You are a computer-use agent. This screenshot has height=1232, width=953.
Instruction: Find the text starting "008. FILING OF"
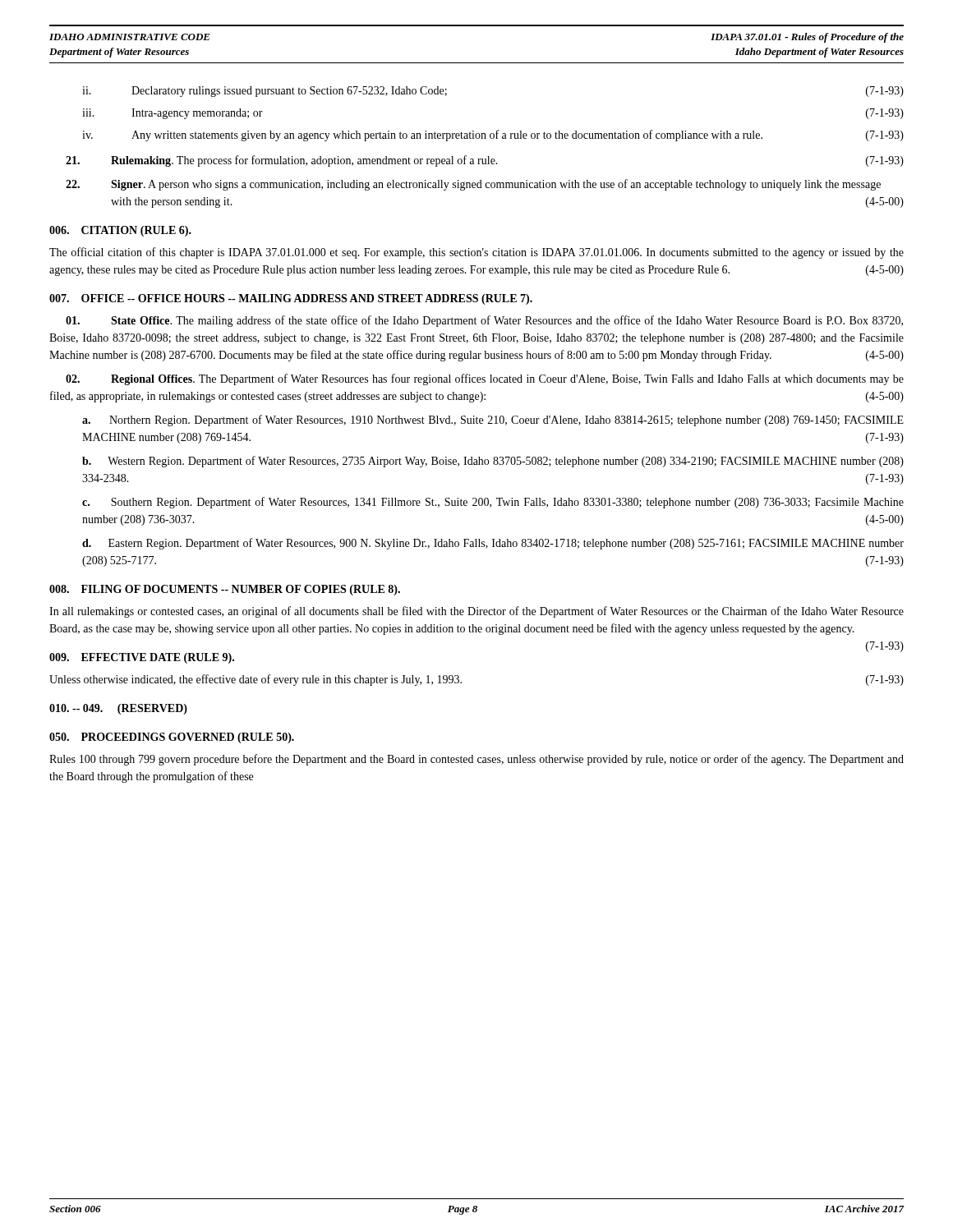click(x=225, y=589)
